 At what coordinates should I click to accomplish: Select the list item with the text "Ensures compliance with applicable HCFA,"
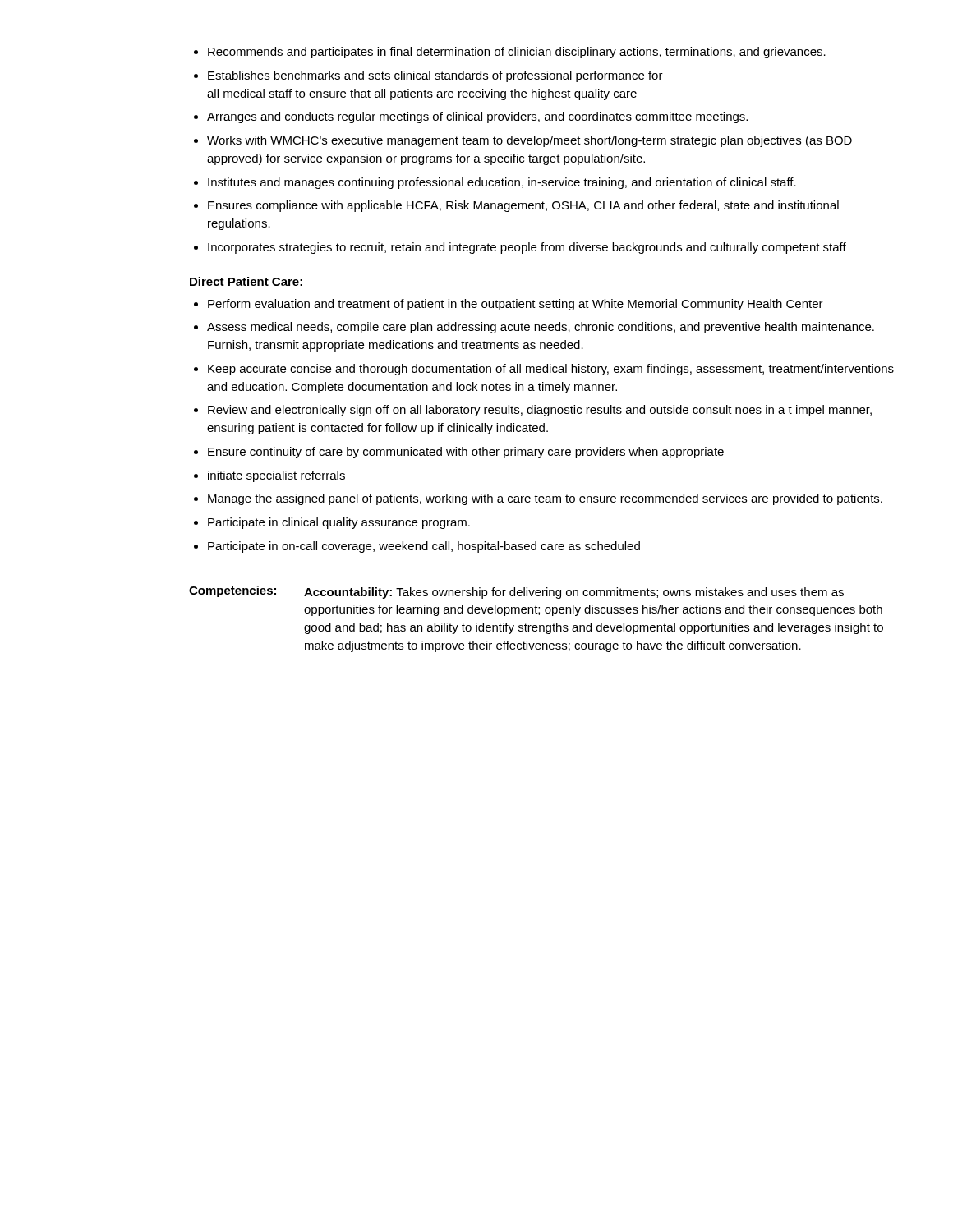point(550,214)
